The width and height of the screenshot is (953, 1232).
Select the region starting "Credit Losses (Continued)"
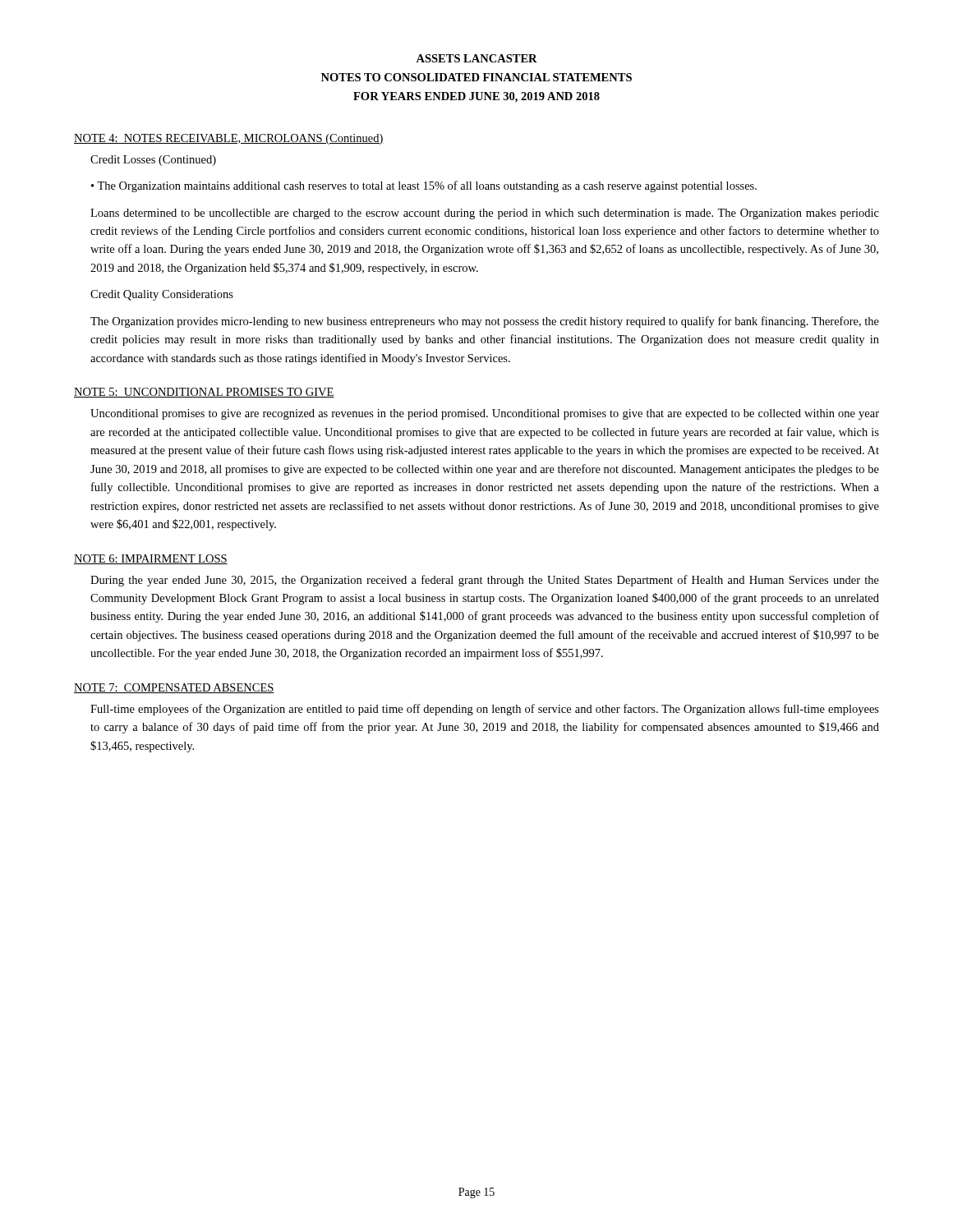point(153,159)
